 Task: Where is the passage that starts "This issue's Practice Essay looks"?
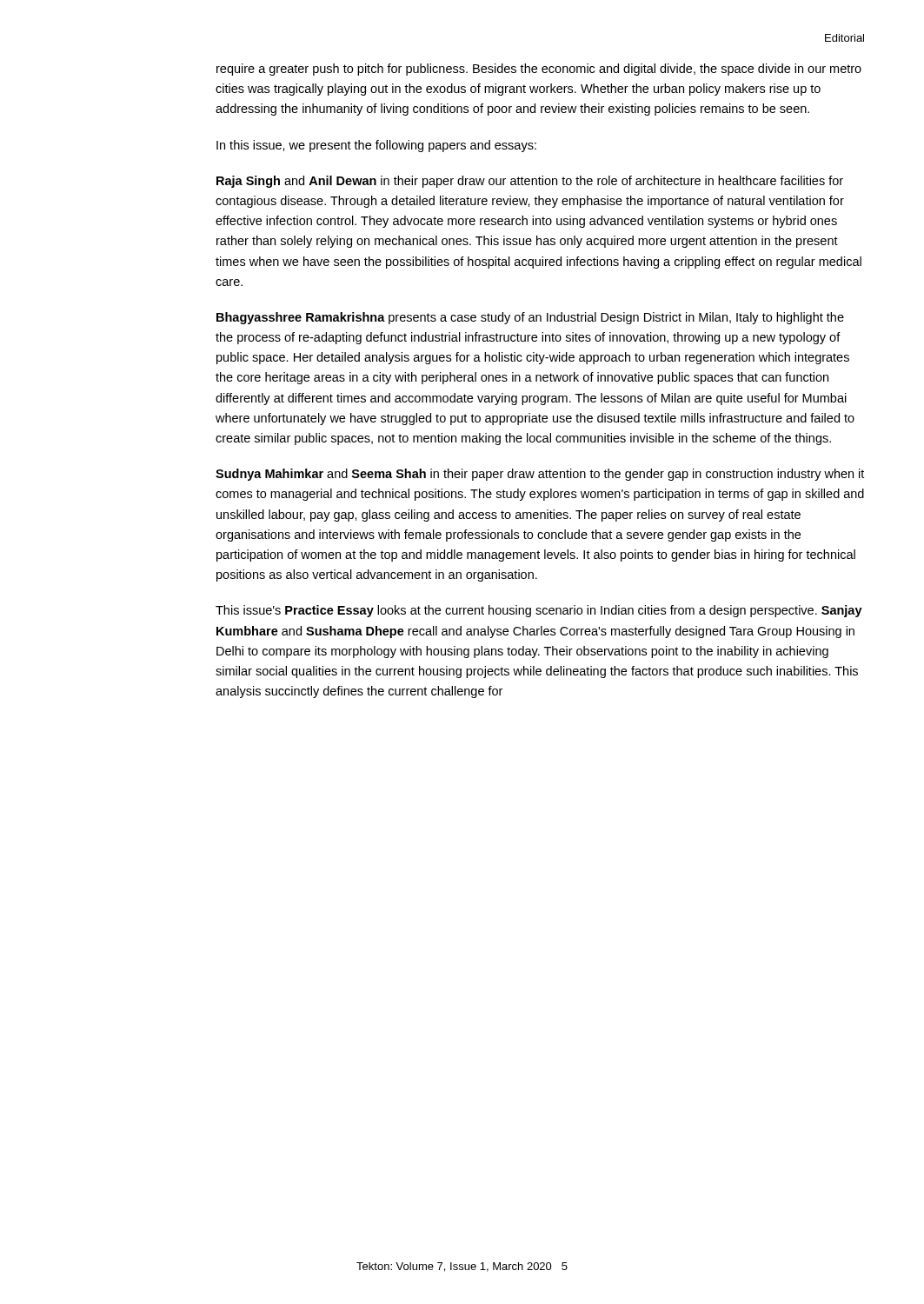click(540, 651)
